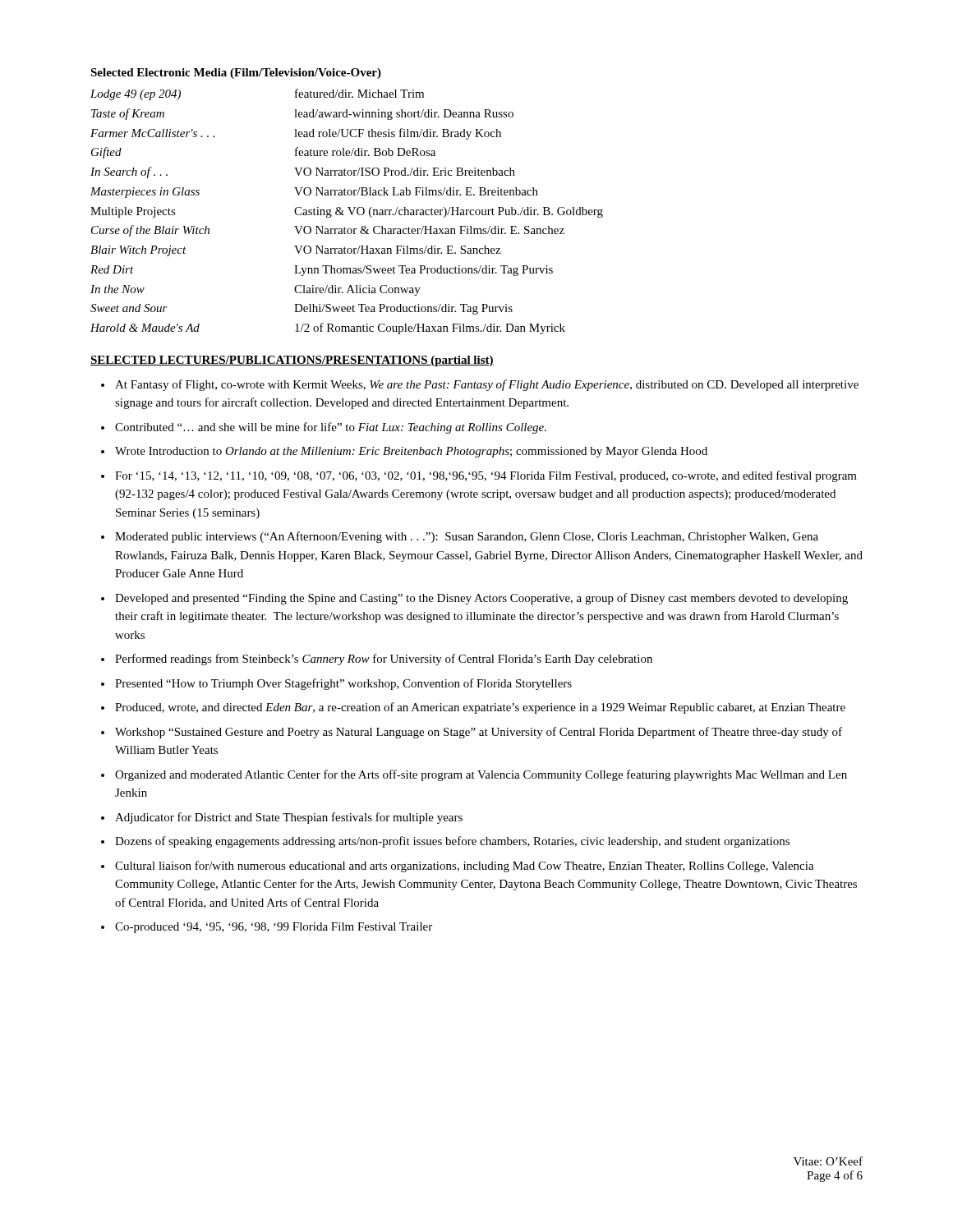
Task: Select the region starting "Developed and presented “Finding"
Action: click(482, 616)
